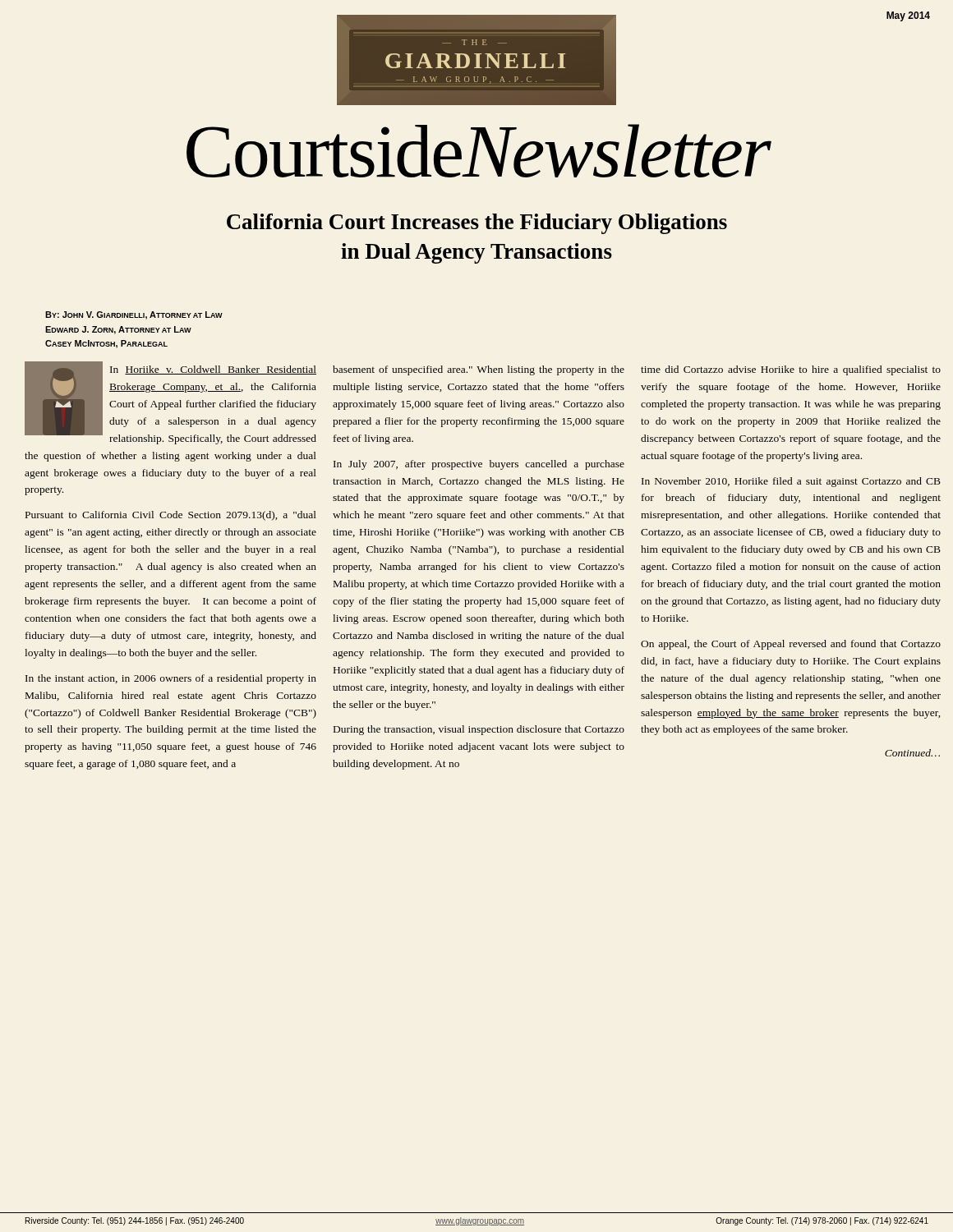Screen dimensions: 1232x953
Task: Find the logo
Action: tap(476, 60)
